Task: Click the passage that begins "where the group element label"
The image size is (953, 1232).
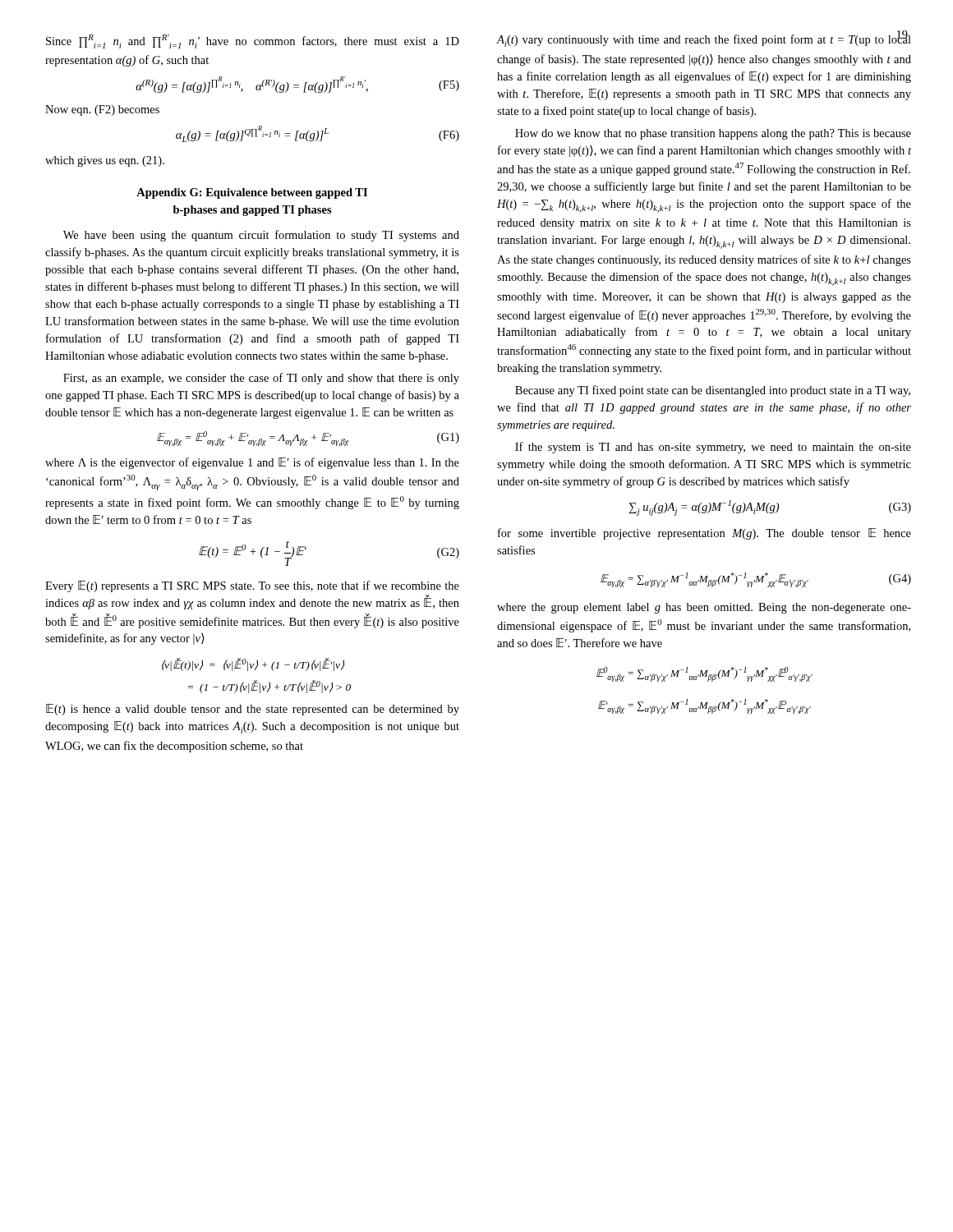Action: [x=704, y=626]
